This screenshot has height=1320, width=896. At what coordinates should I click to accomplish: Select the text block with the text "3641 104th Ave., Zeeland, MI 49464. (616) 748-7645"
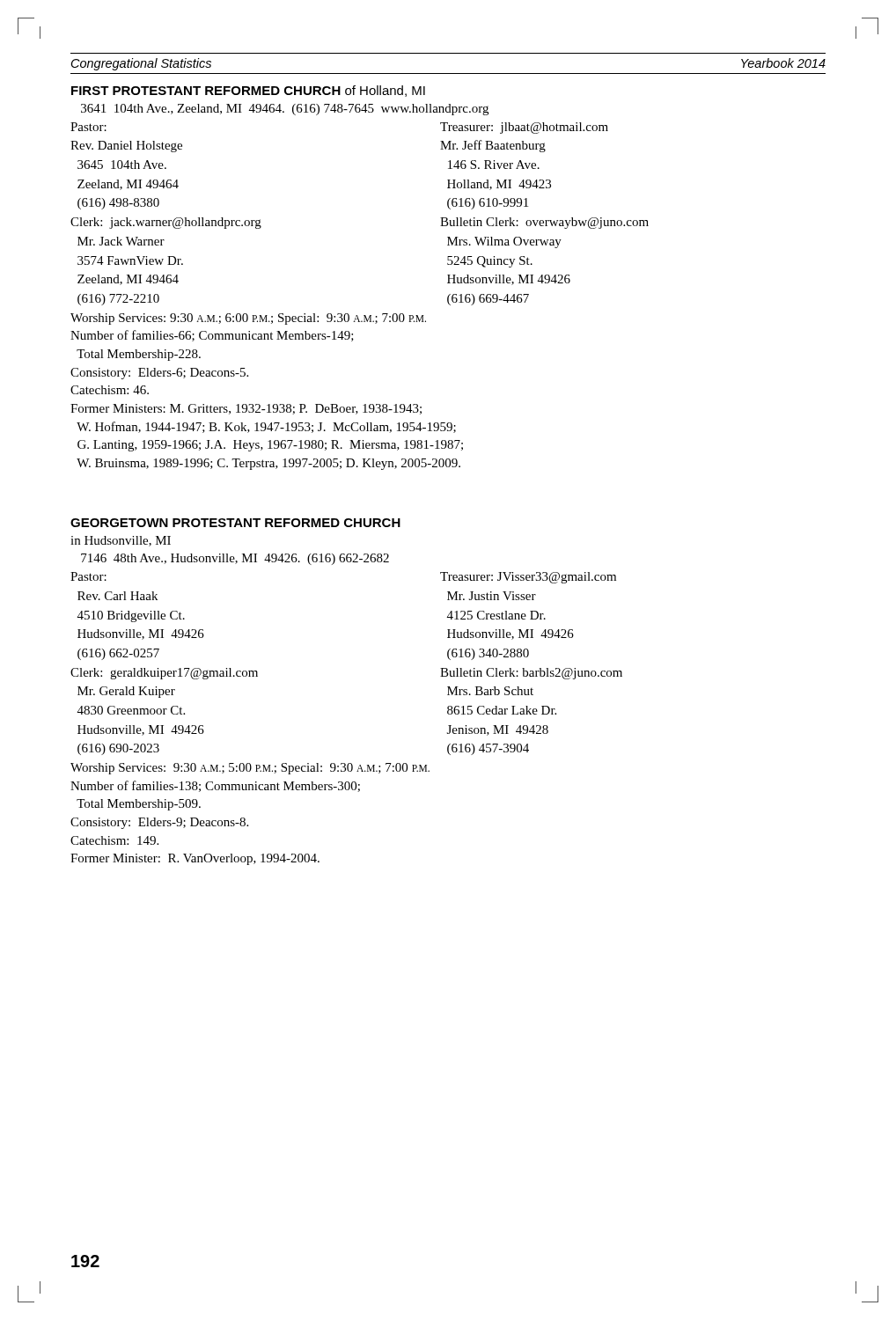[x=448, y=286]
